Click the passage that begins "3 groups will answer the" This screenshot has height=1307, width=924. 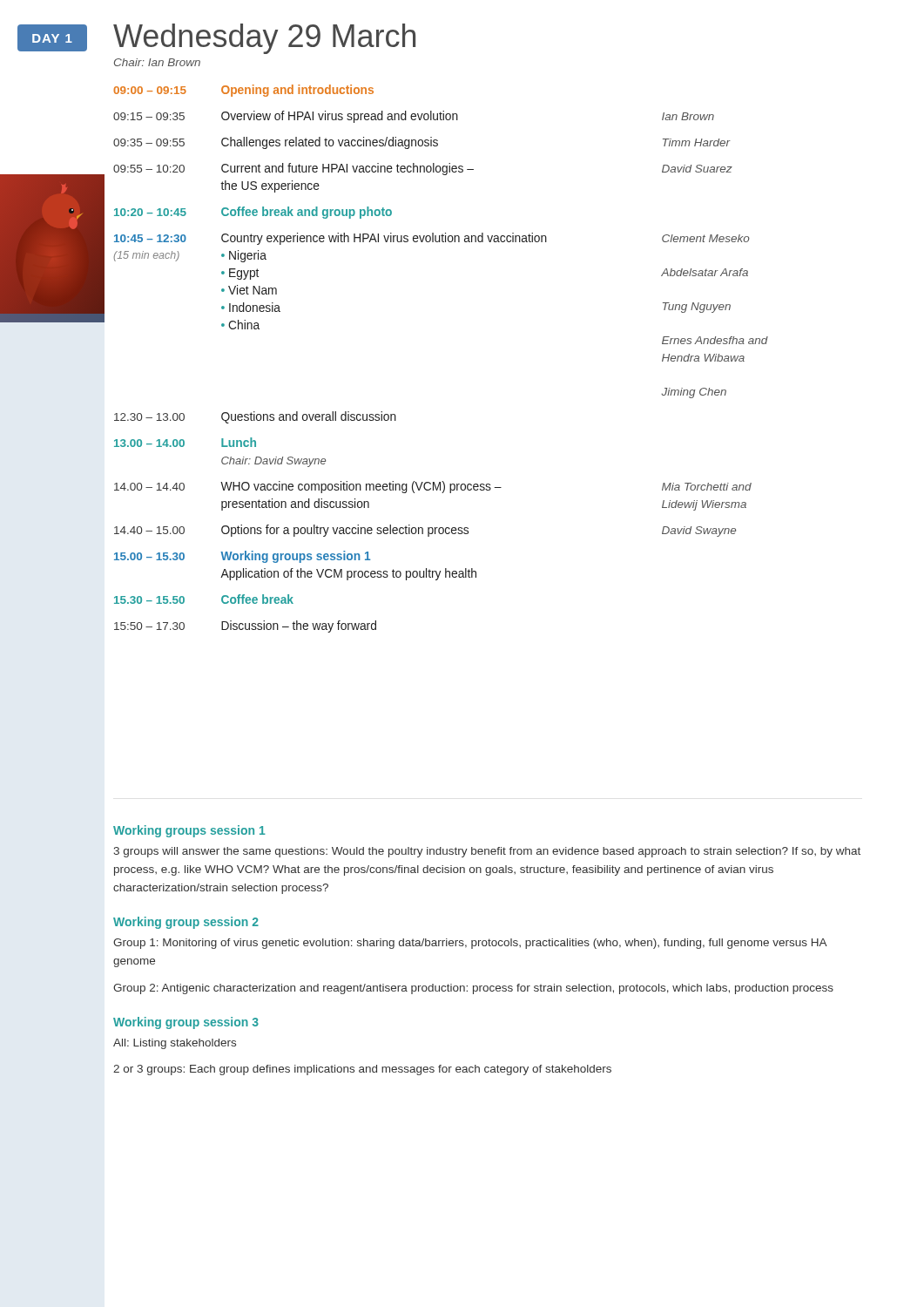pyautogui.click(x=487, y=869)
